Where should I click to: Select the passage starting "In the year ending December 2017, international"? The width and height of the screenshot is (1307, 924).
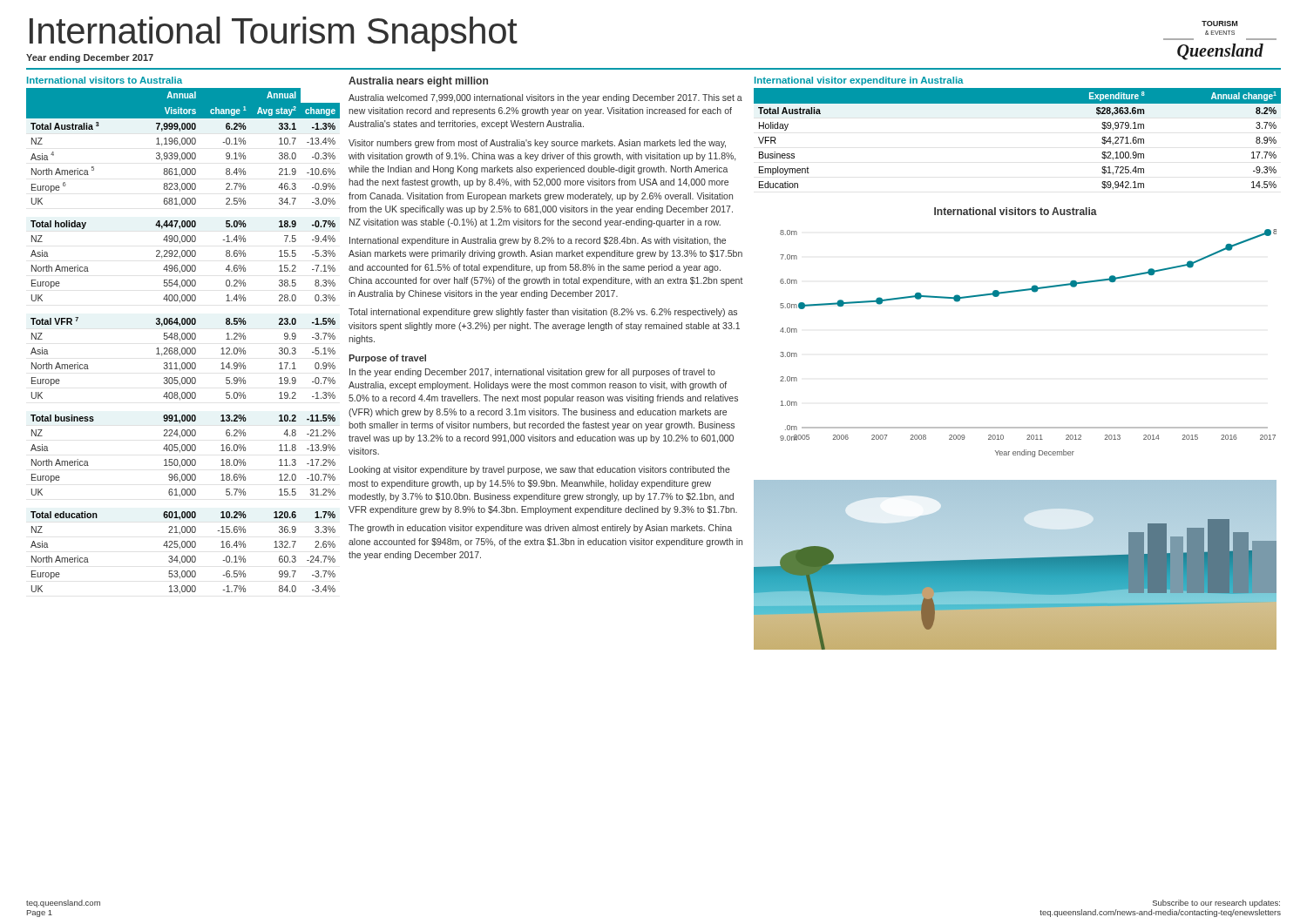[x=544, y=412]
